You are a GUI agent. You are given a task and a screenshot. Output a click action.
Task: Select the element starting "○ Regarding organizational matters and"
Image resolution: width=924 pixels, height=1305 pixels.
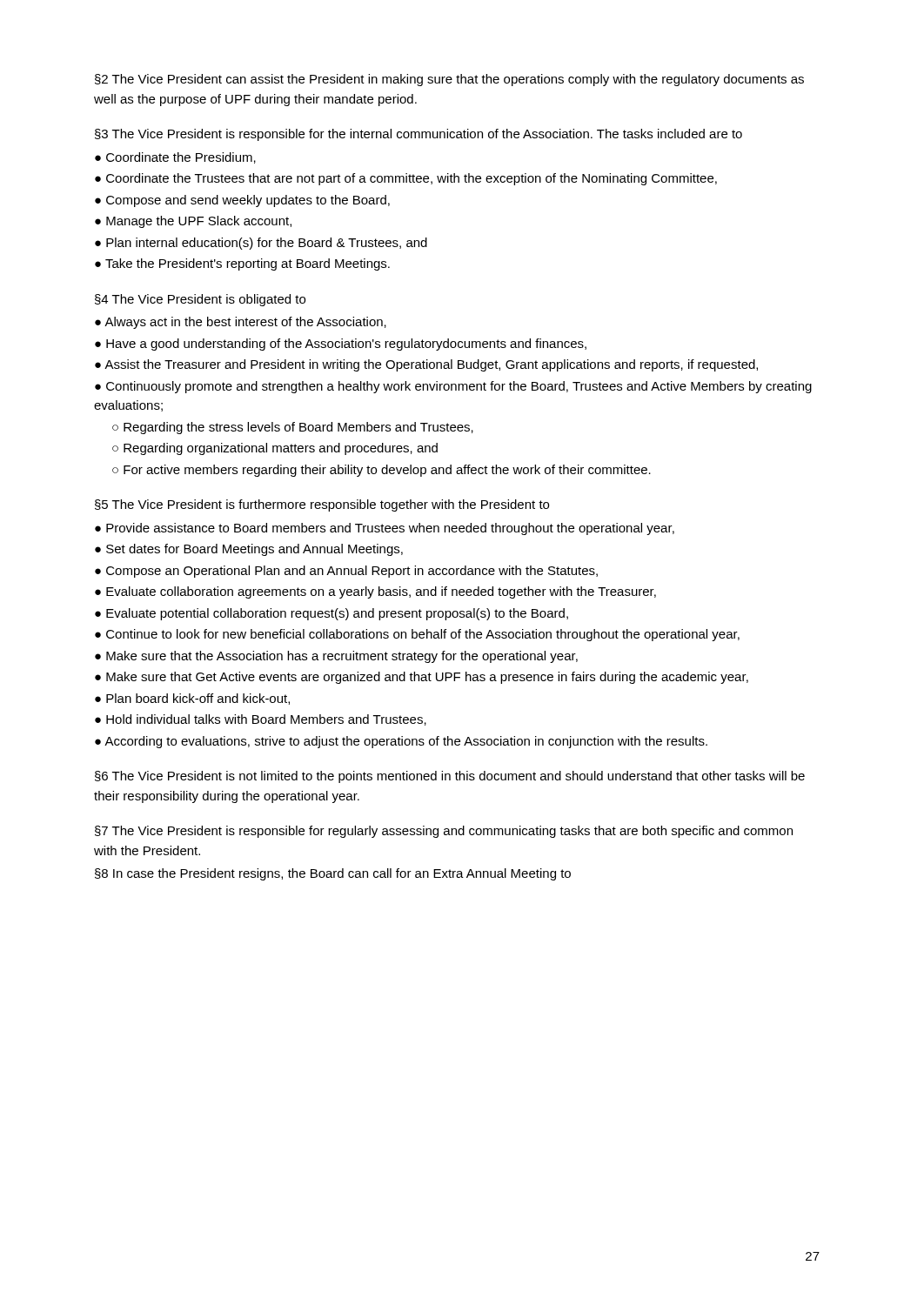(275, 448)
